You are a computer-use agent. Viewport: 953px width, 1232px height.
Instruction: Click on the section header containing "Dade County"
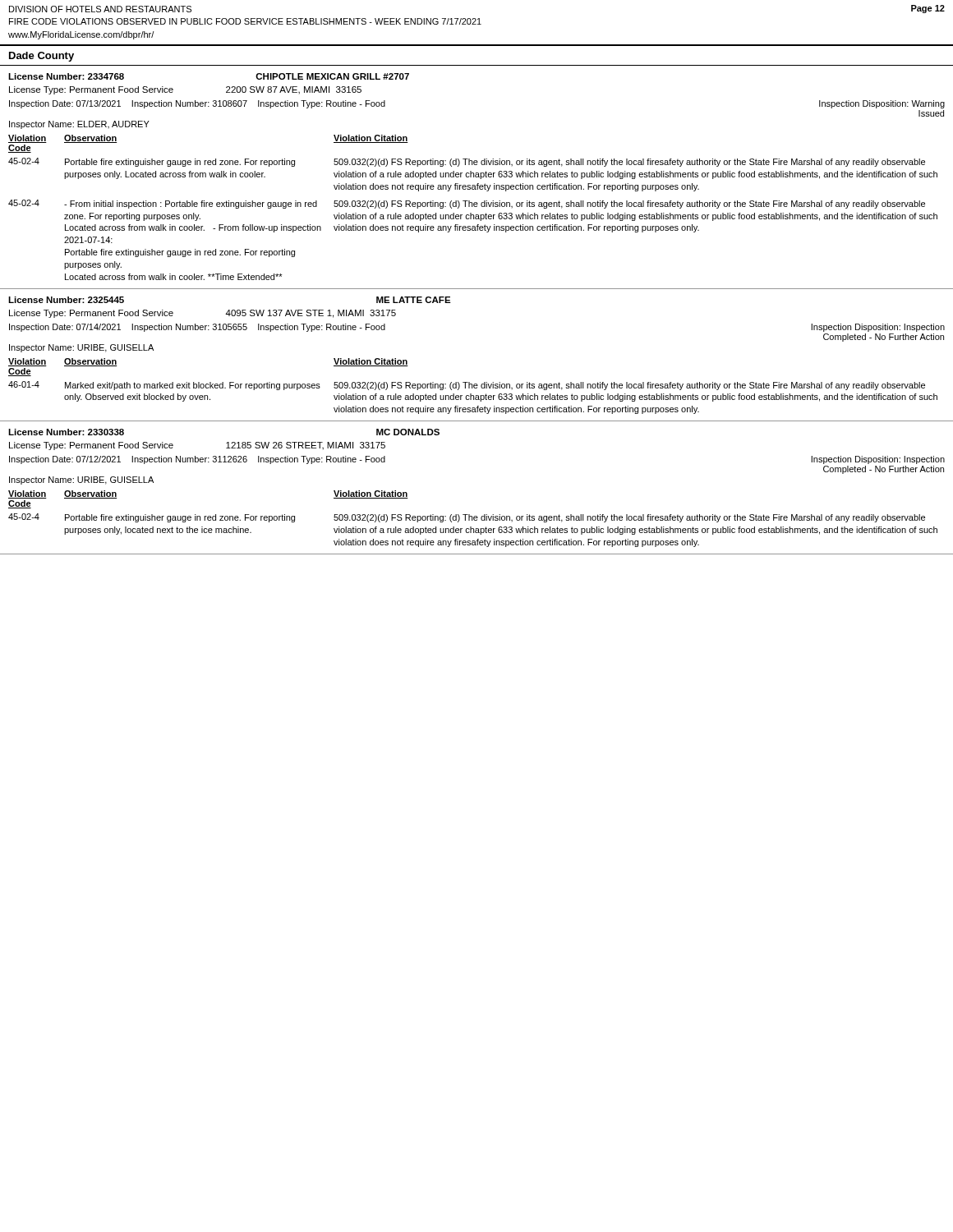coord(41,56)
